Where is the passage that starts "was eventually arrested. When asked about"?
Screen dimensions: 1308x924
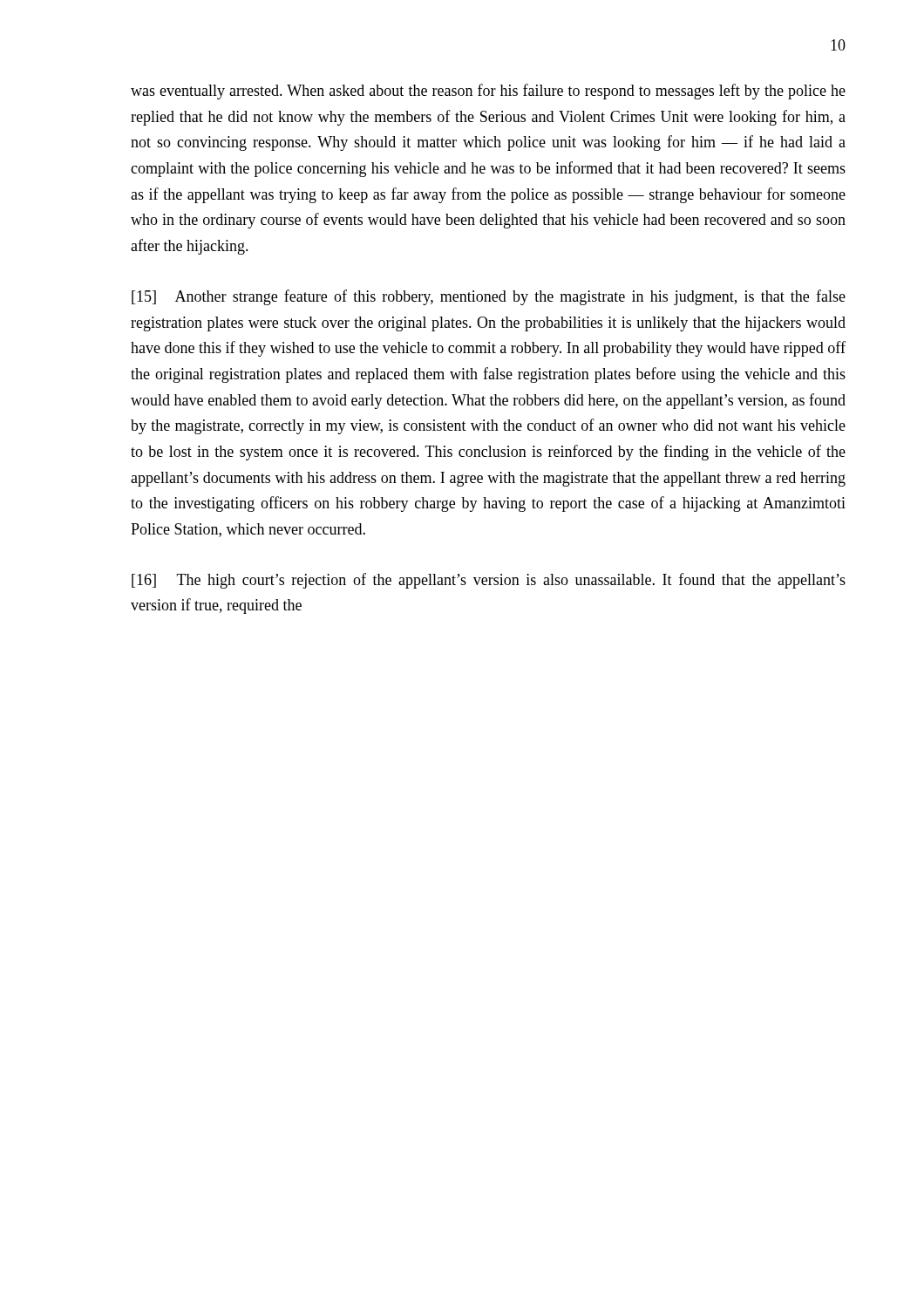[488, 168]
